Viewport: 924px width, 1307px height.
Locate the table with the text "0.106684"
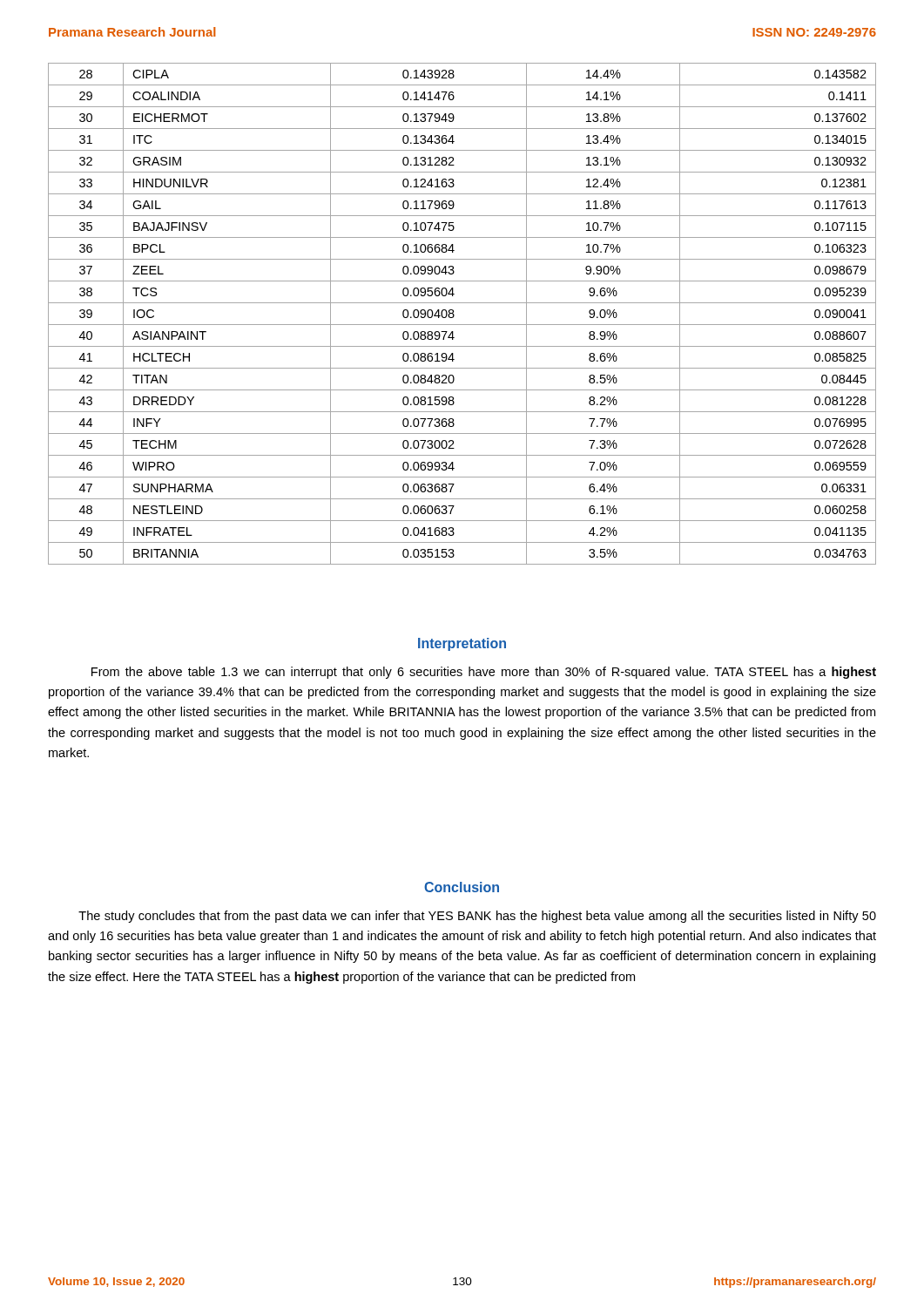coord(462,314)
